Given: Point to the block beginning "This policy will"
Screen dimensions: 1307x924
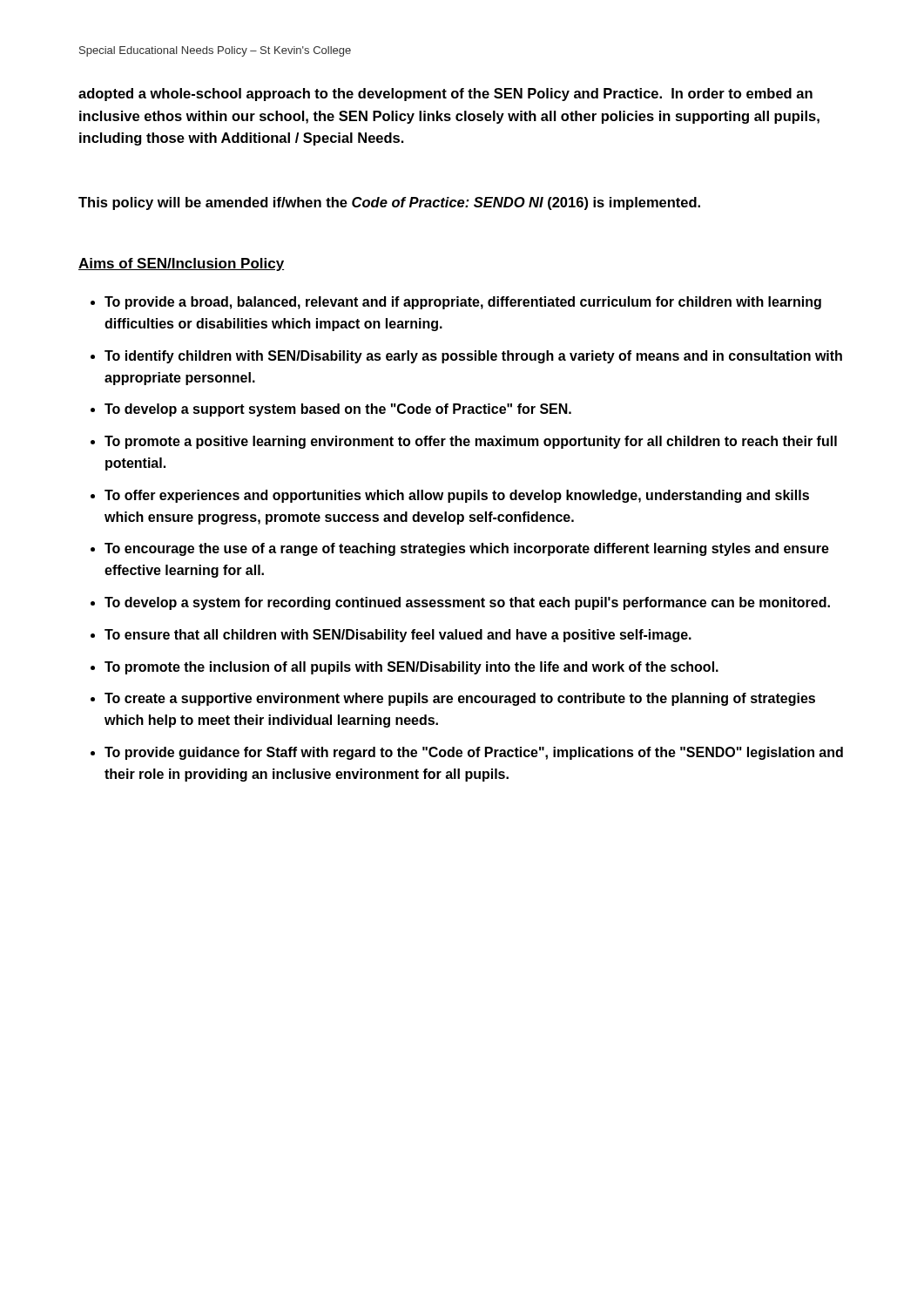Looking at the screenshot, I should (390, 202).
